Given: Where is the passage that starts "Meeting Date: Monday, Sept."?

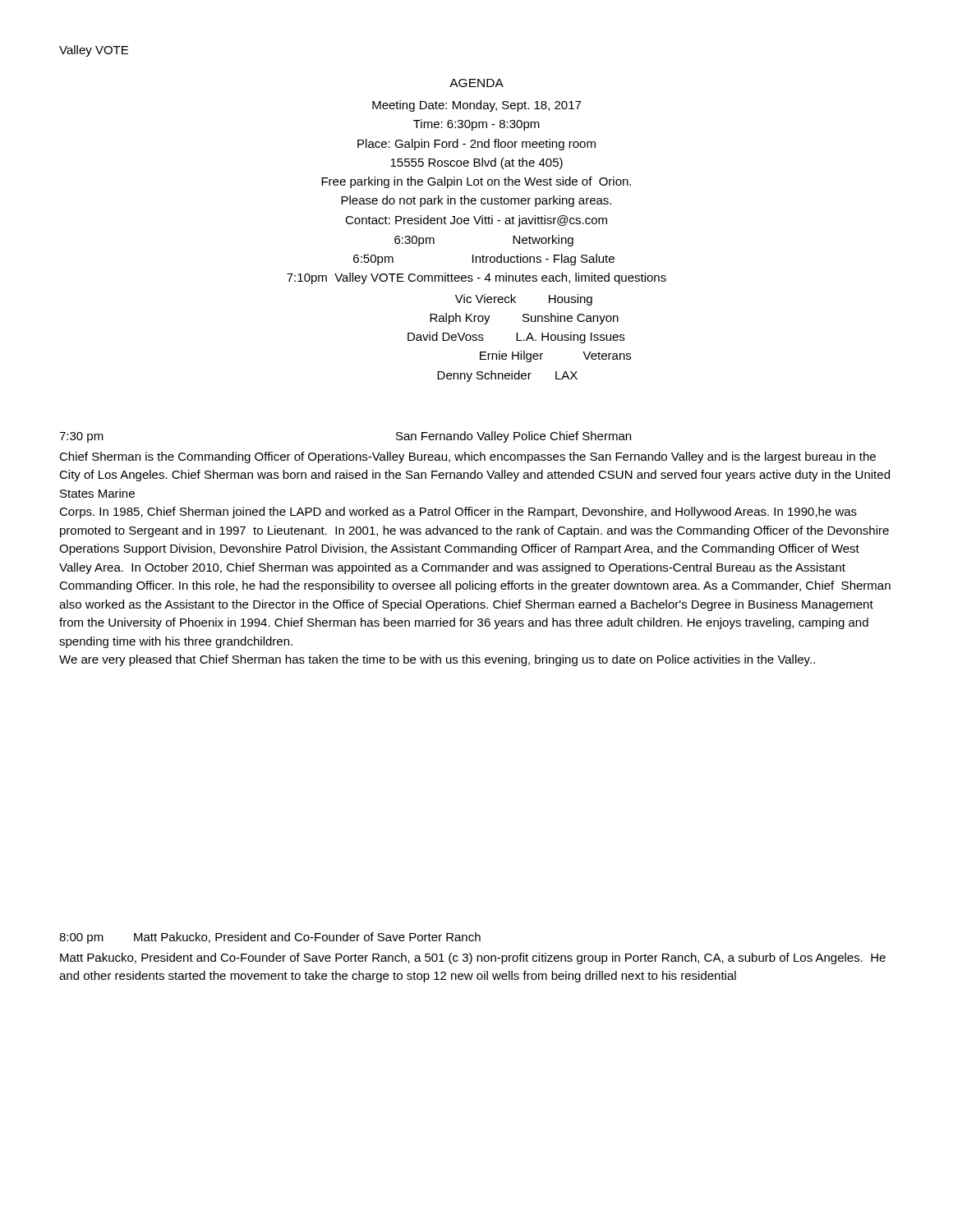Looking at the screenshot, I should click(476, 106).
